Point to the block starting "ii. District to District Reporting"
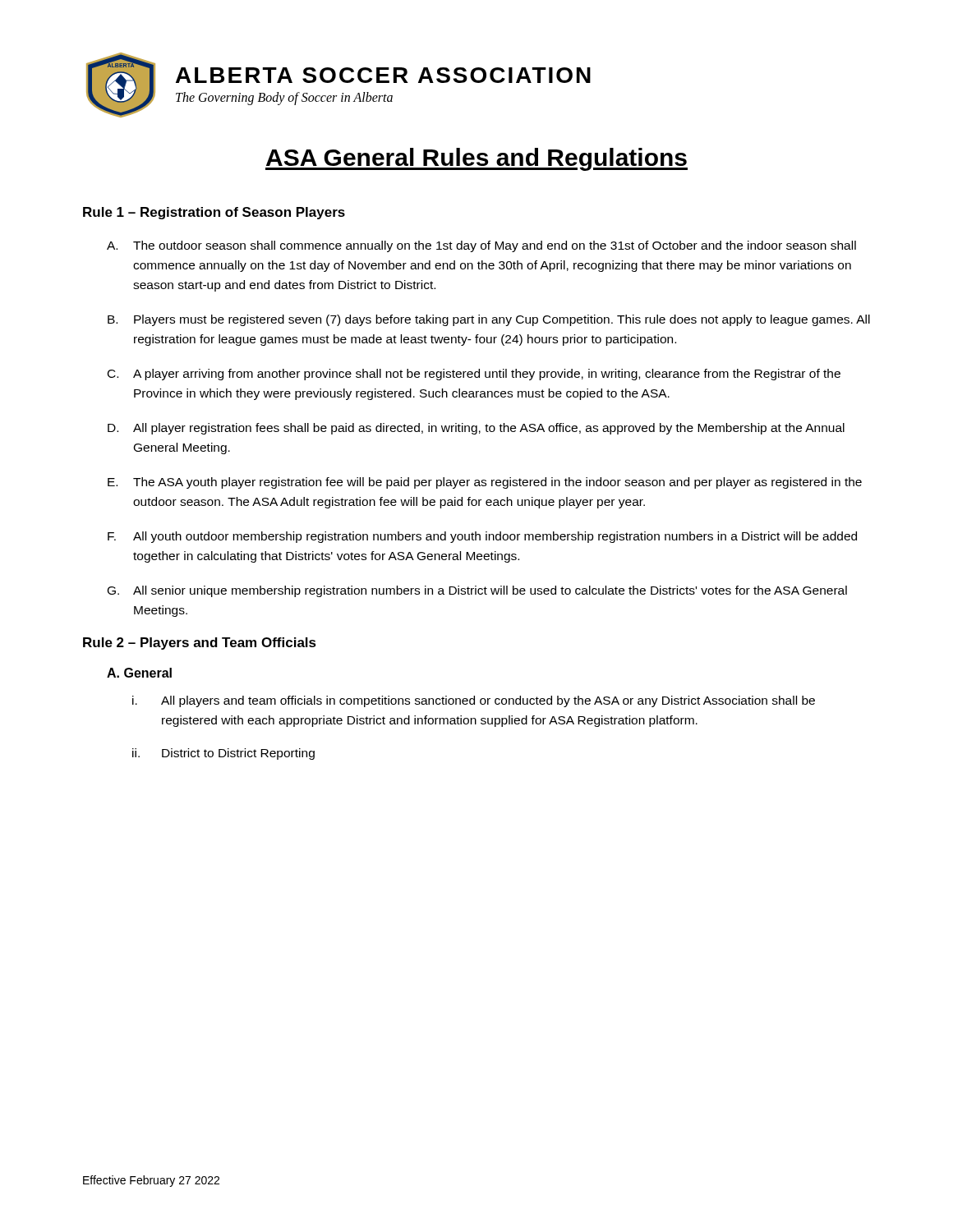The image size is (953, 1232). click(223, 754)
